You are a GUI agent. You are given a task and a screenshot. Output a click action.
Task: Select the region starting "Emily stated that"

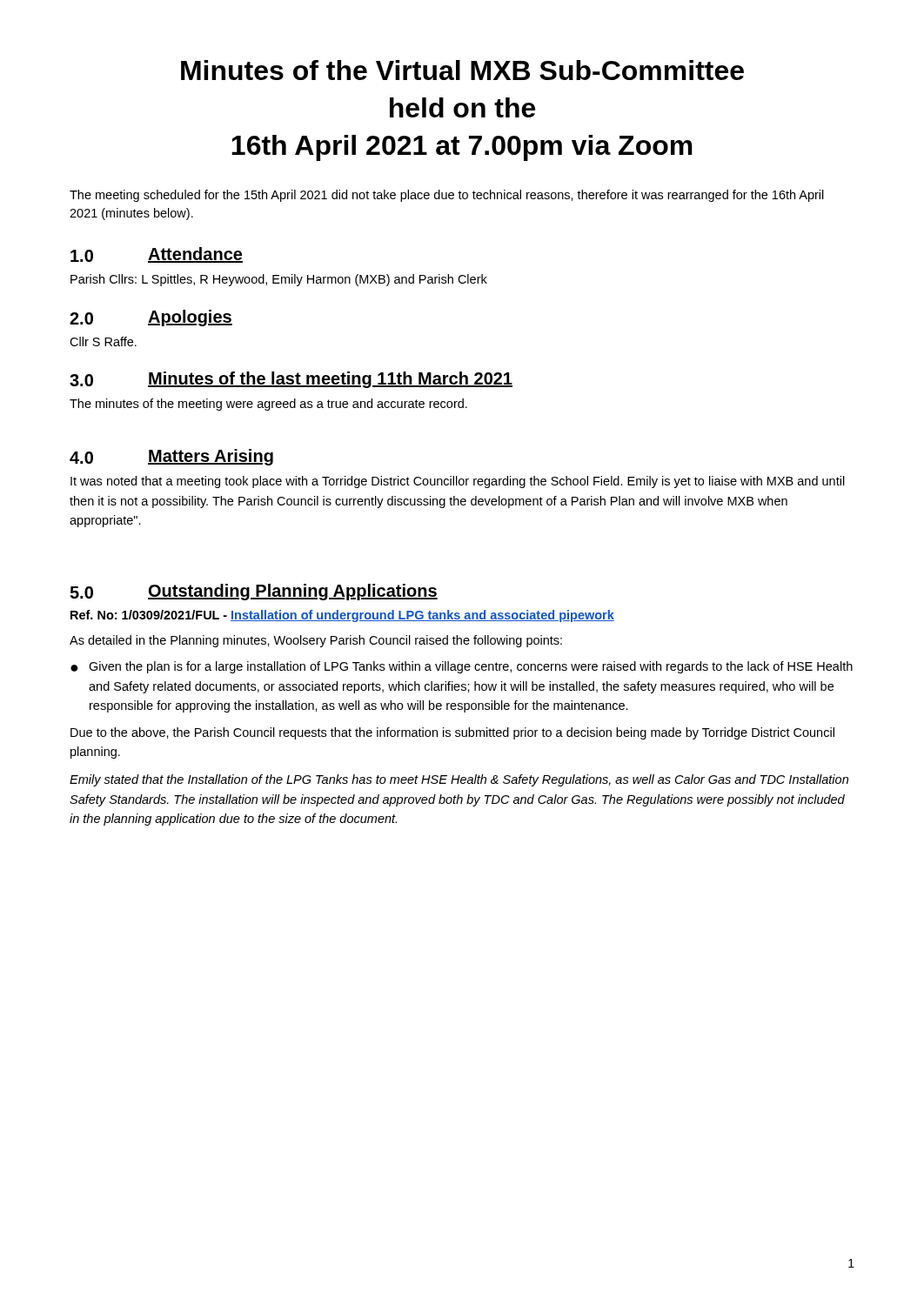pyautogui.click(x=459, y=799)
